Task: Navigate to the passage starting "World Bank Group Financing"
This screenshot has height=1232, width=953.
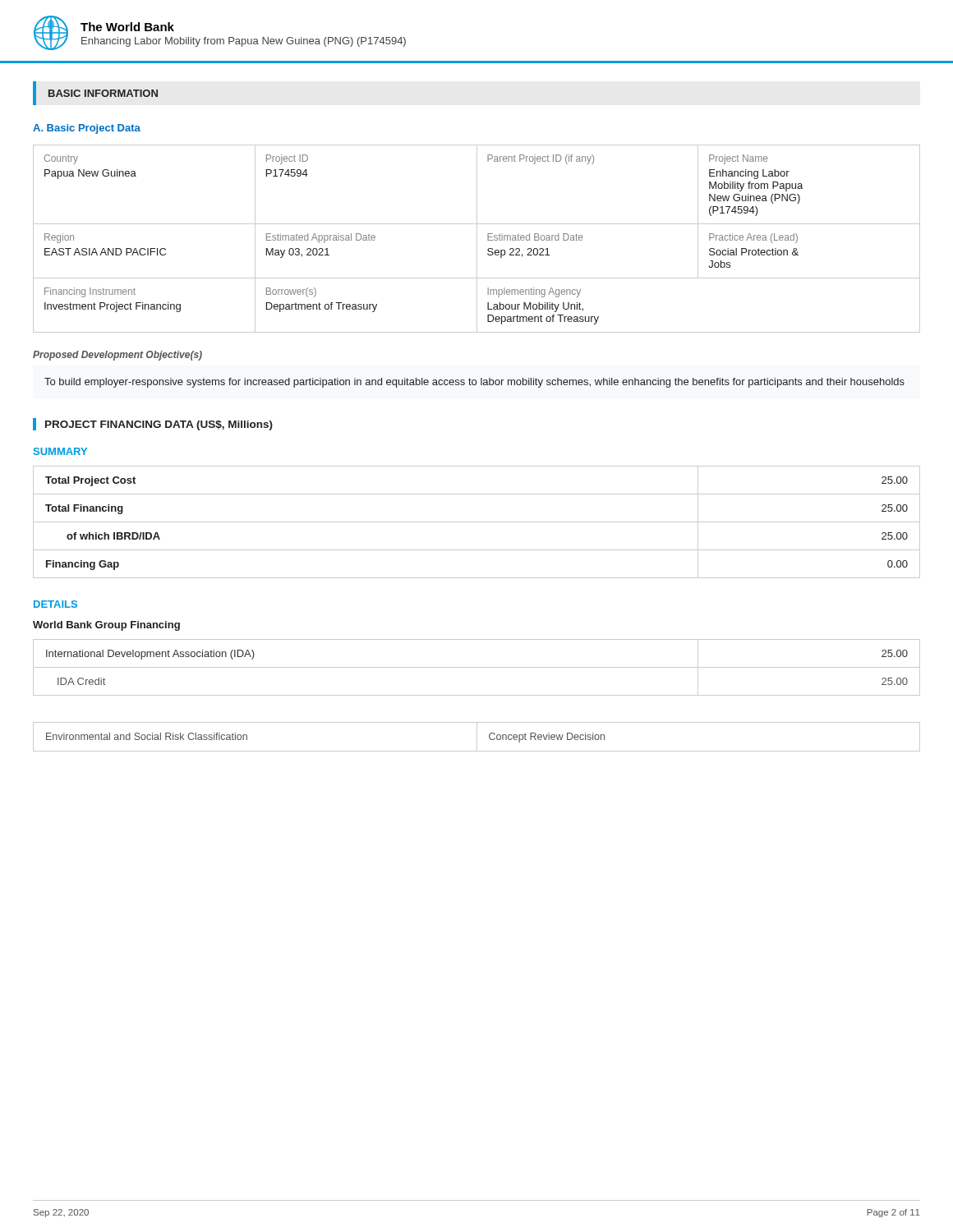Action: click(x=107, y=625)
